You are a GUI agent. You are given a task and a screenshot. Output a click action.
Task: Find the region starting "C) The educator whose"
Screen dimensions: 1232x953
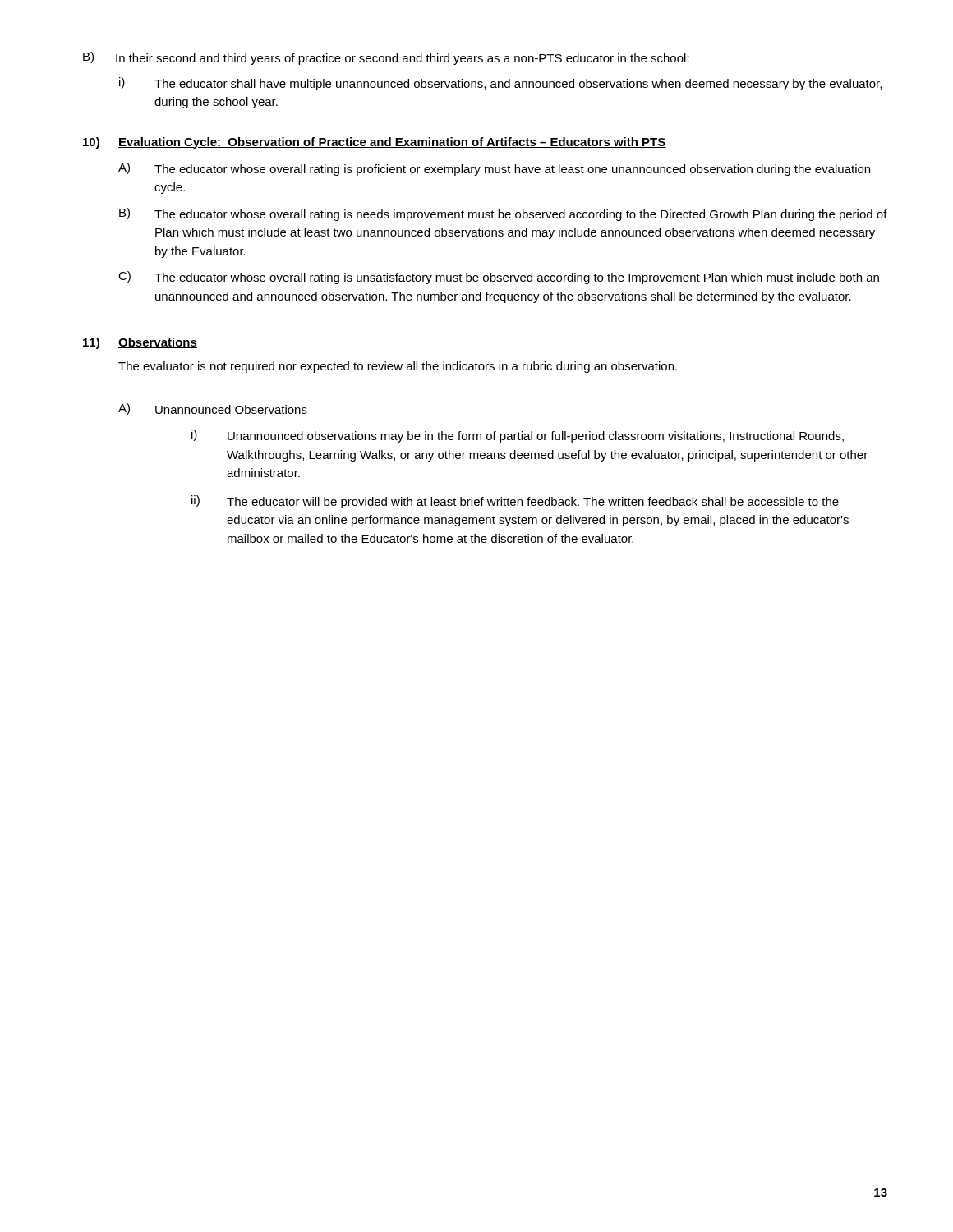point(503,287)
